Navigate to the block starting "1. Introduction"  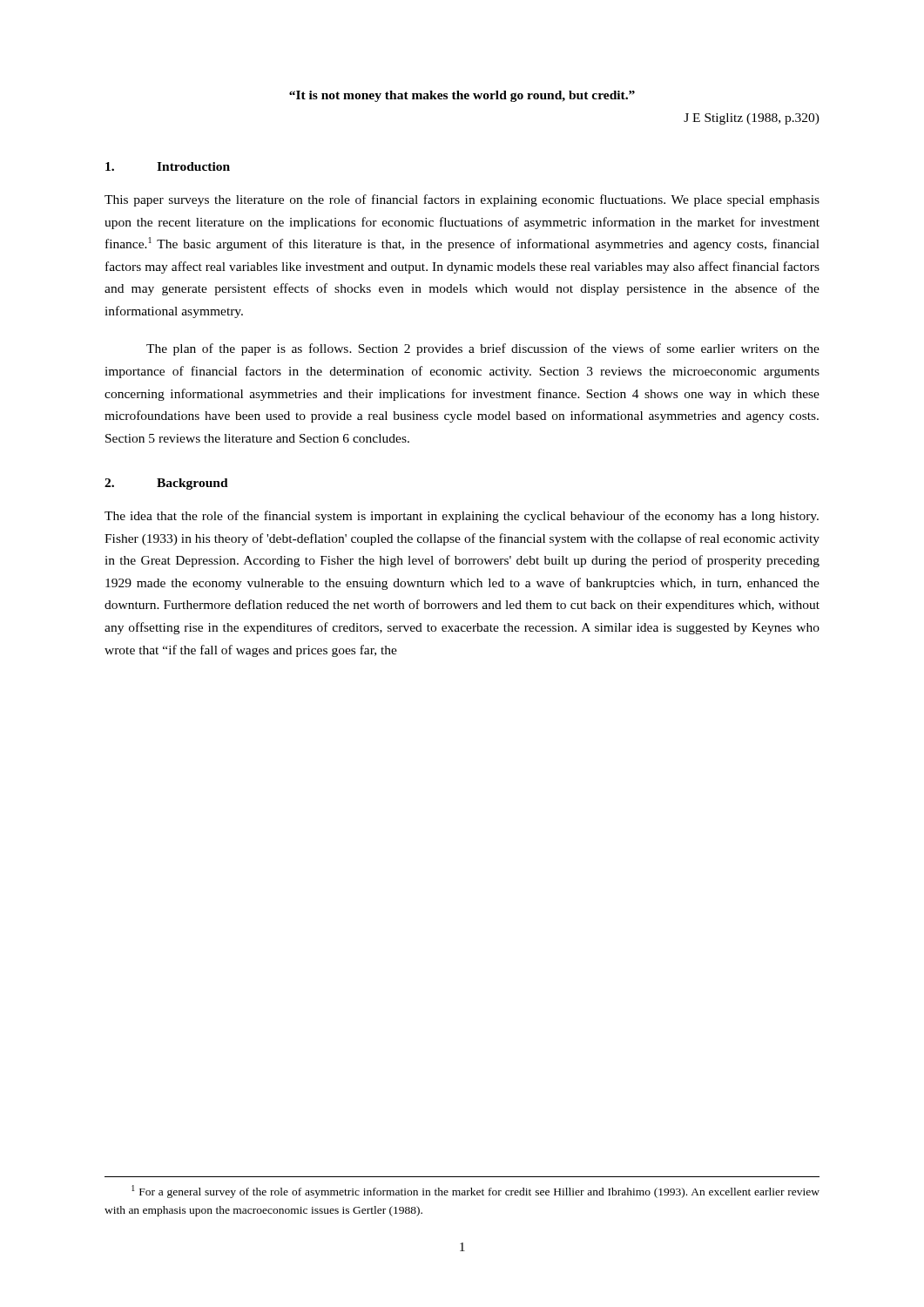pyautogui.click(x=167, y=166)
